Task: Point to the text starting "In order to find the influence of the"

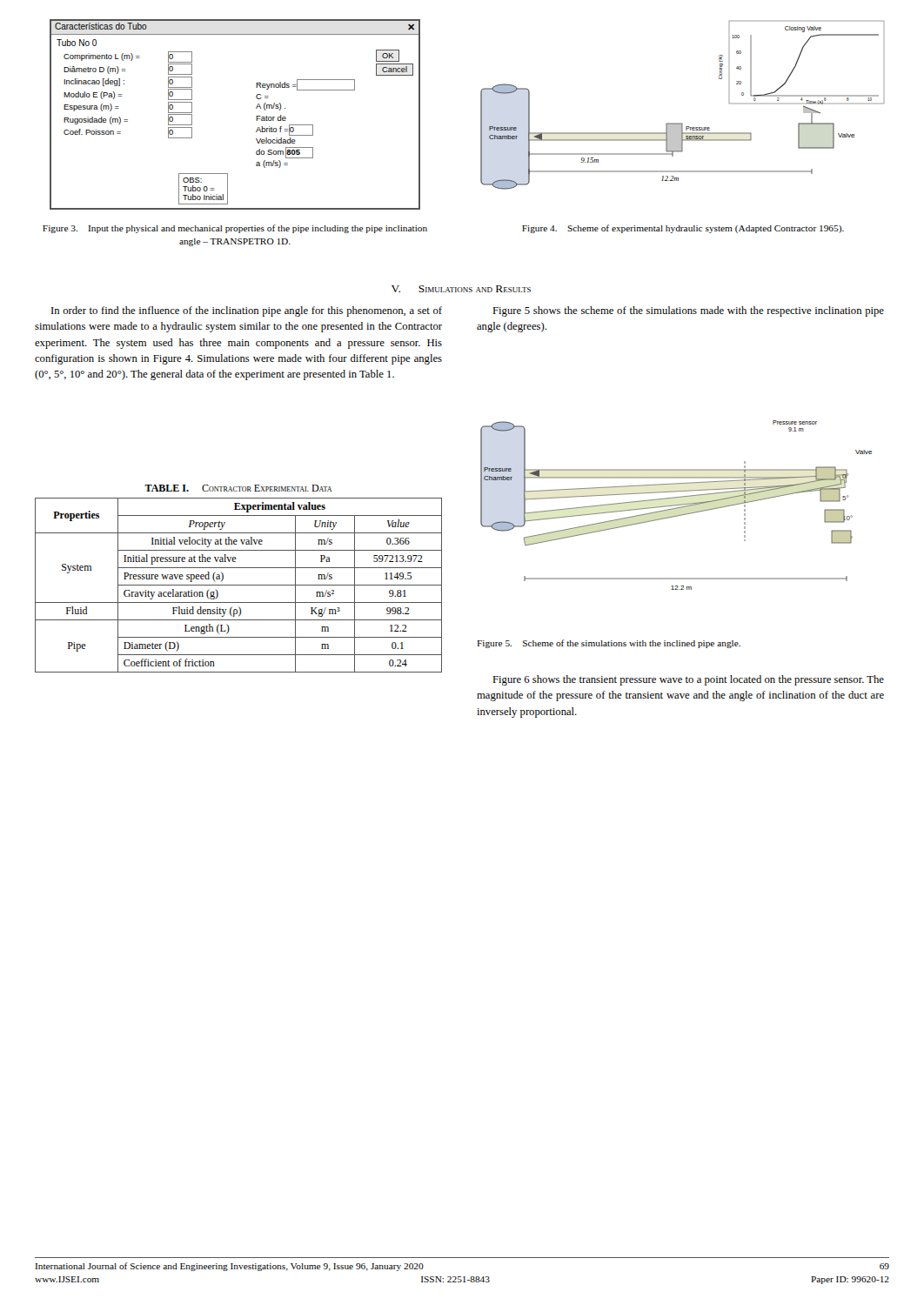Action: 238,343
